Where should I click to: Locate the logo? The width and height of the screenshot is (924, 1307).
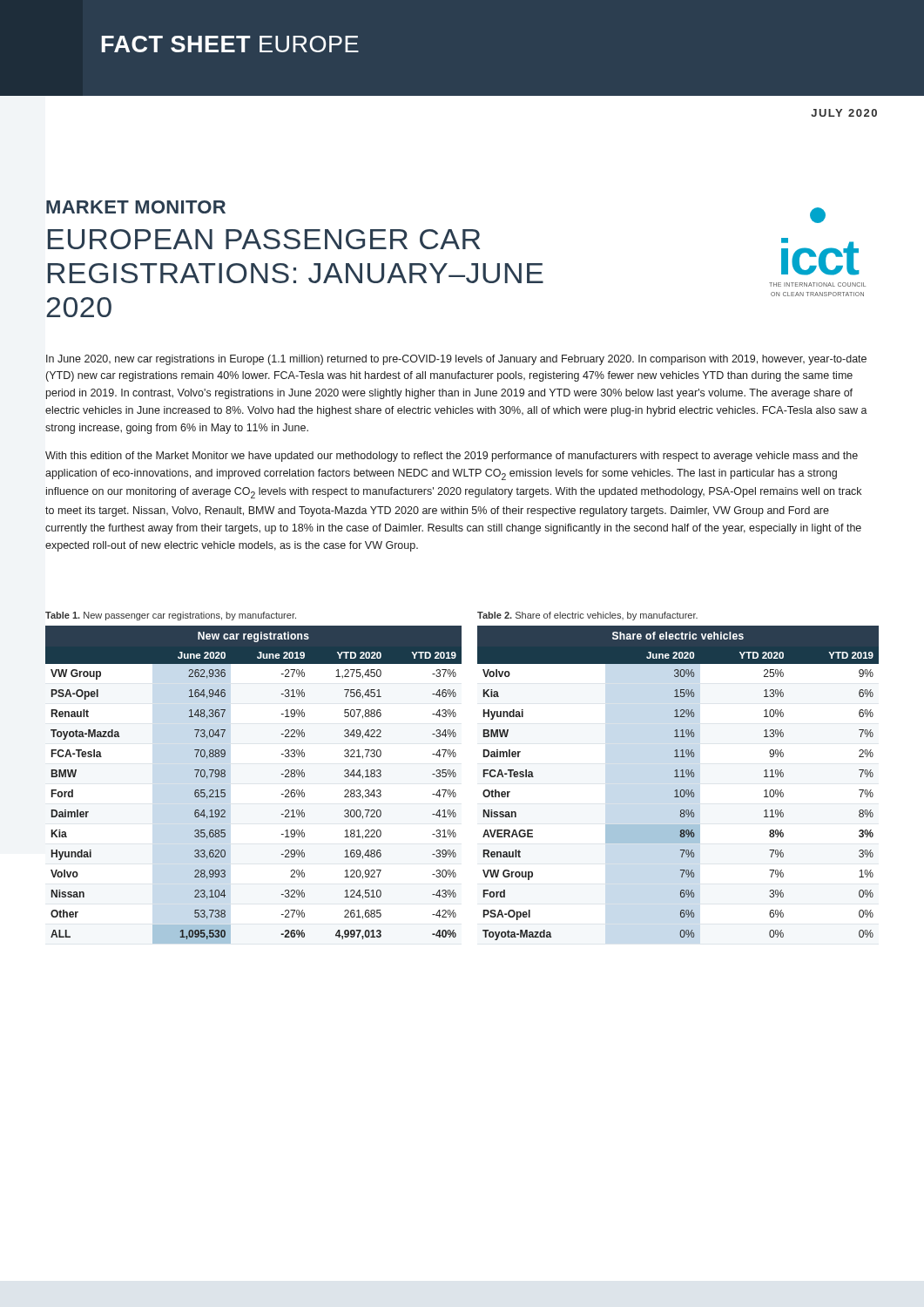point(818,259)
